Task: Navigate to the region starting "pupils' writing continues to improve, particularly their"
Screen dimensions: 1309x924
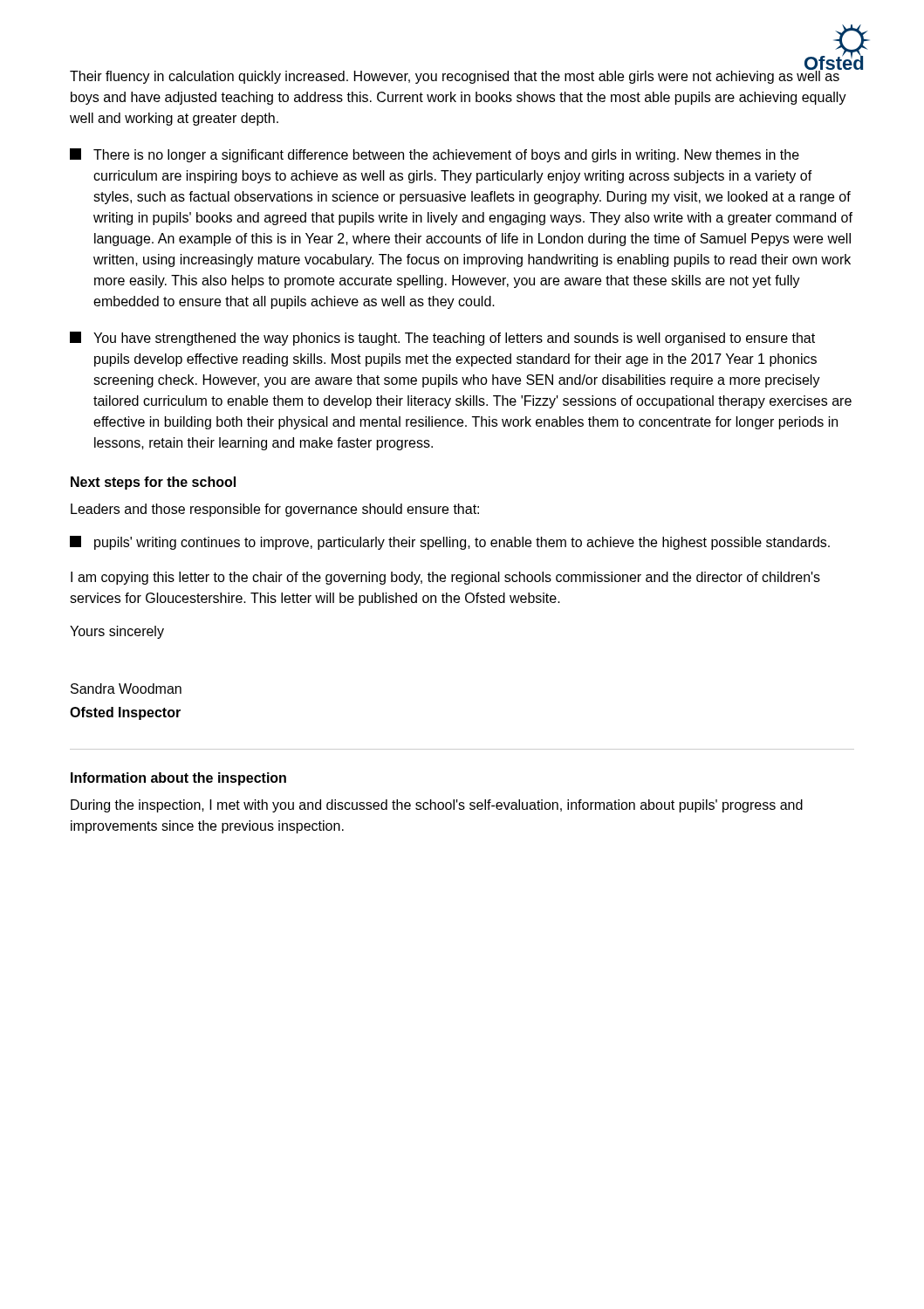Action: click(462, 543)
